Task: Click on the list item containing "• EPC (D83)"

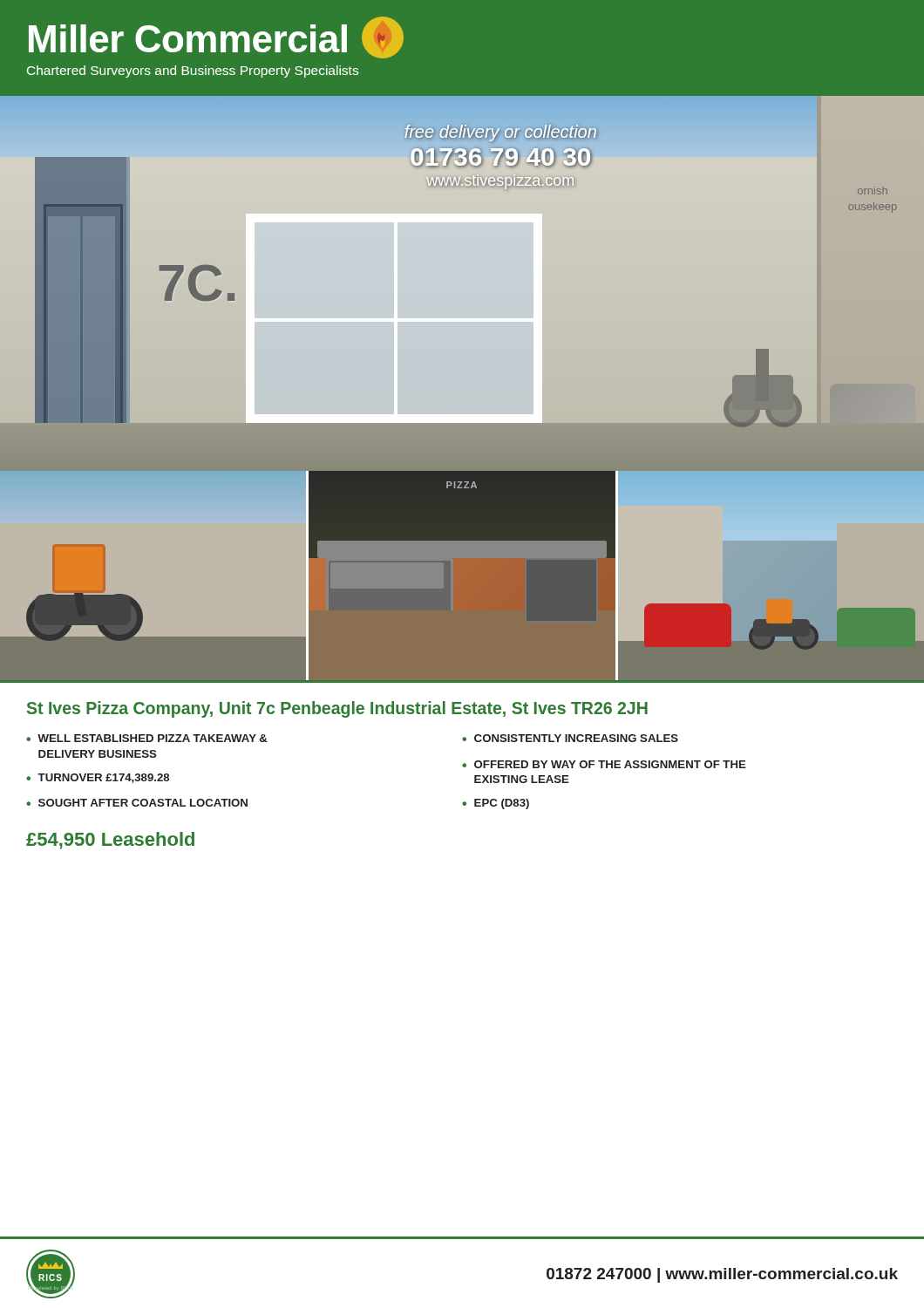Action: point(496,804)
